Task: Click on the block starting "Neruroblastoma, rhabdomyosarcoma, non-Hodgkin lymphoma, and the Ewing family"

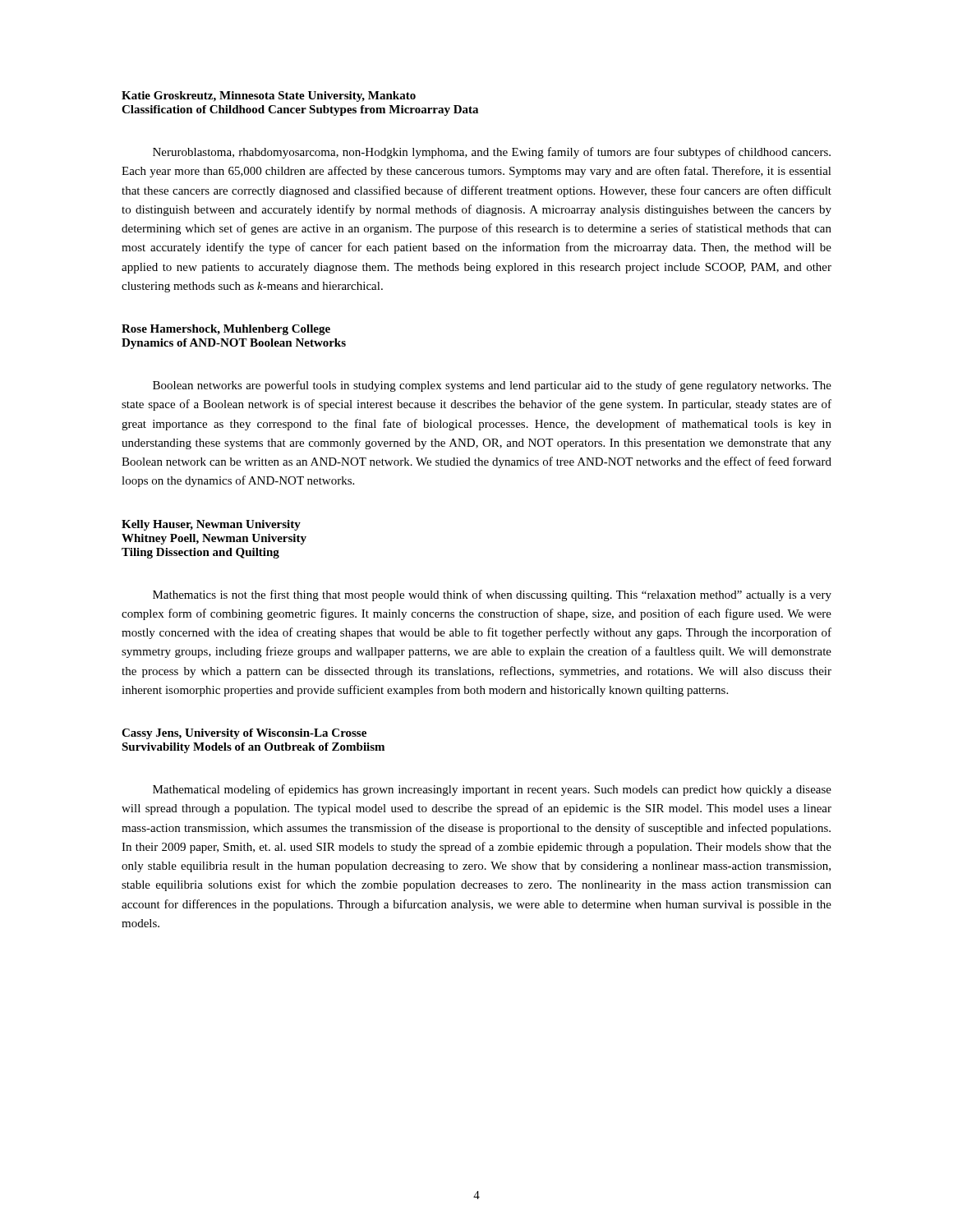Action: tap(476, 219)
